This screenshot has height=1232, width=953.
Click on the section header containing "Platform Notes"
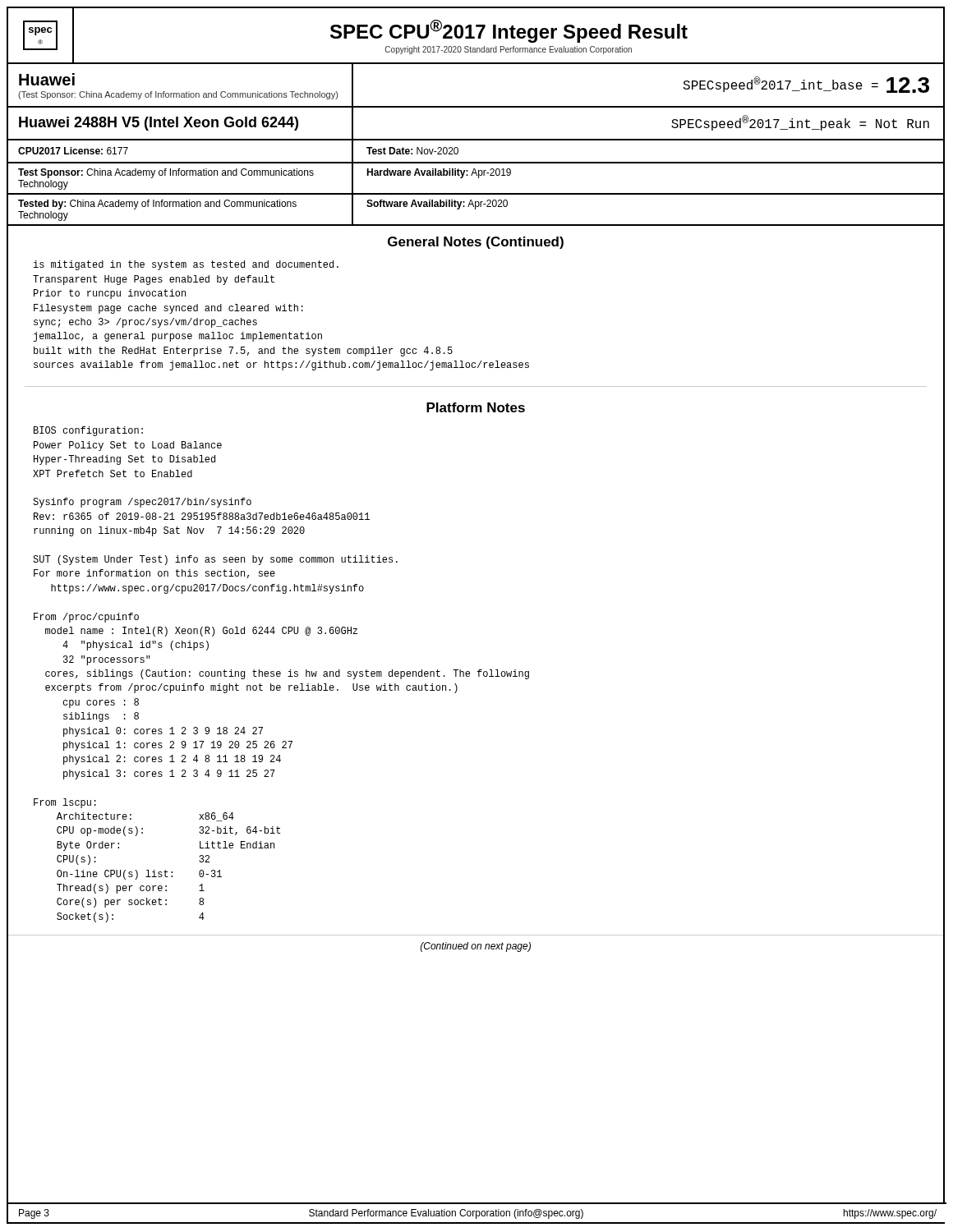pyautogui.click(x=476, y=408)
